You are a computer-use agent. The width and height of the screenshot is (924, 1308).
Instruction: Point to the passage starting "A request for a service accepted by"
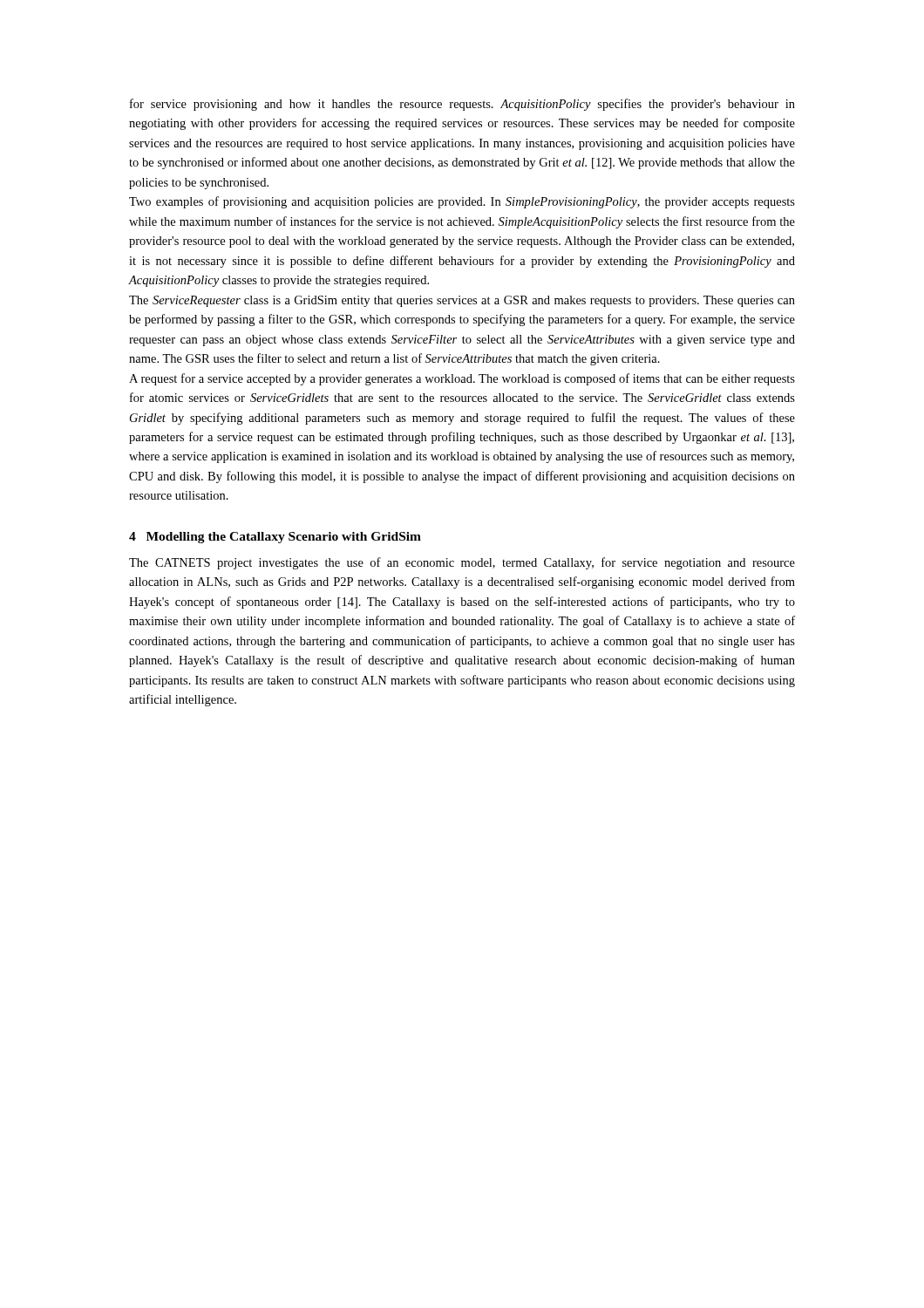(462, 437)
